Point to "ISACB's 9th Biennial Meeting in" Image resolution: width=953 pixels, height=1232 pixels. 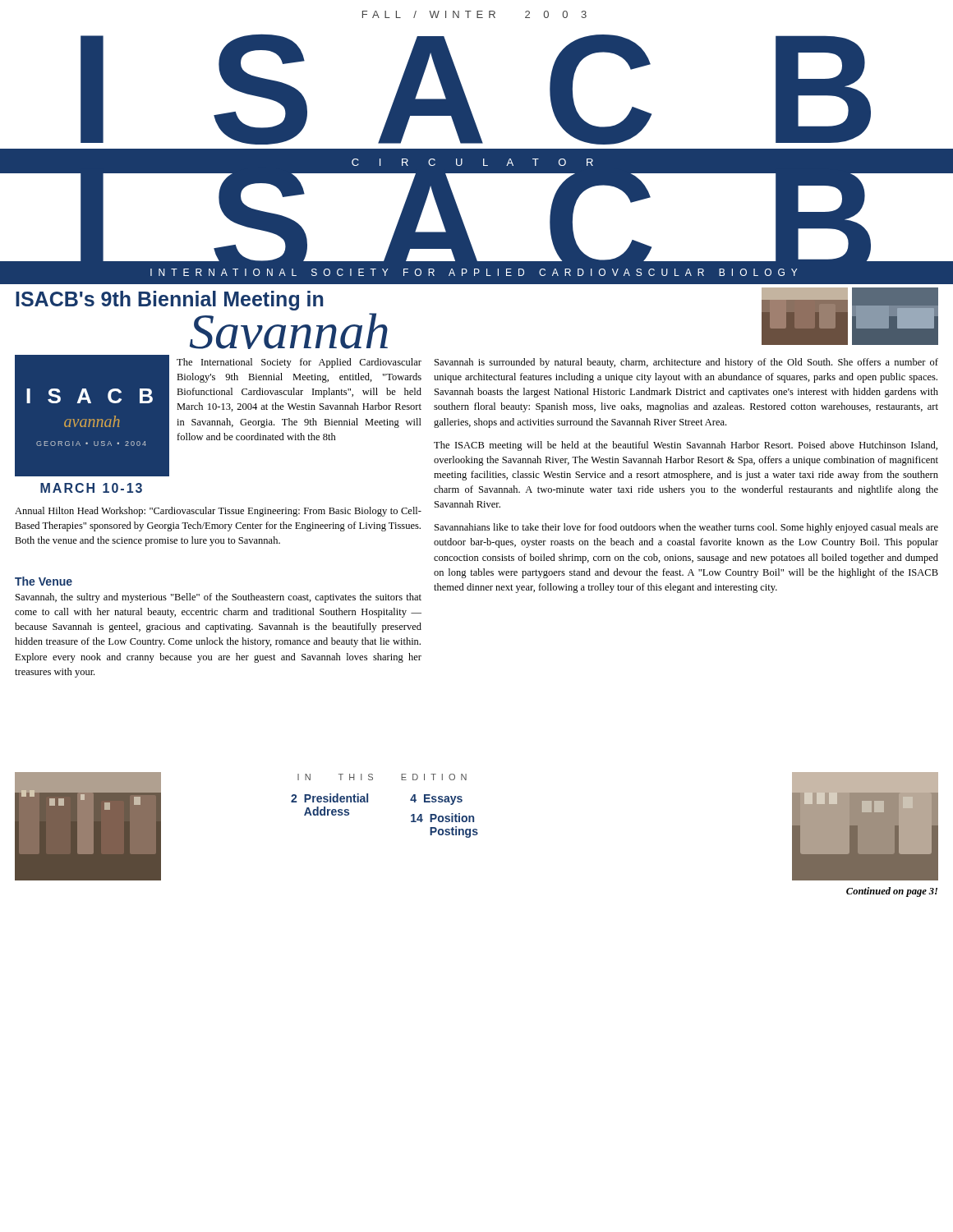point(170,299)
